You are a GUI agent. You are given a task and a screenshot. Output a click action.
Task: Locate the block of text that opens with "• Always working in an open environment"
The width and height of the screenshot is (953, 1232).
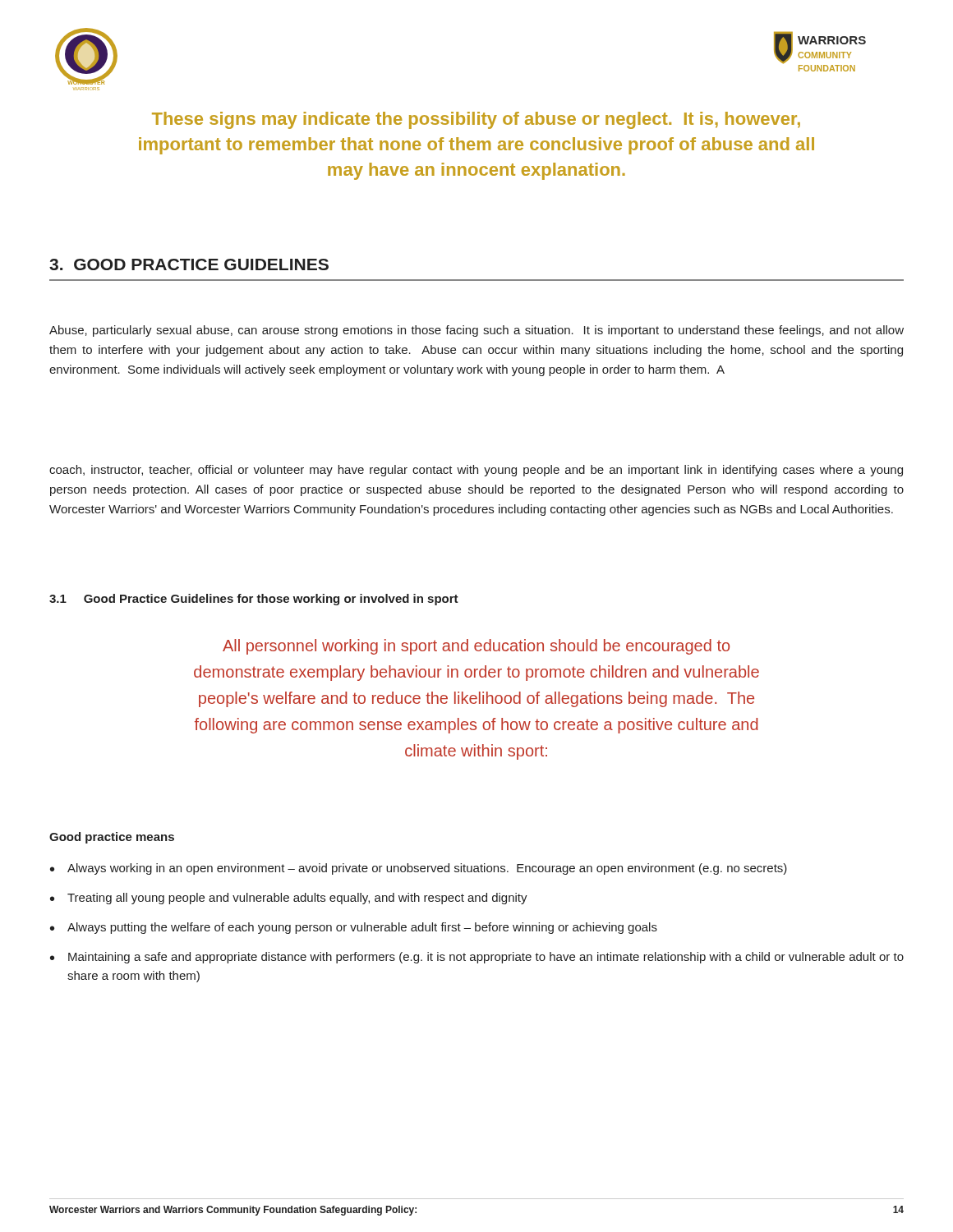click(418, 869)
